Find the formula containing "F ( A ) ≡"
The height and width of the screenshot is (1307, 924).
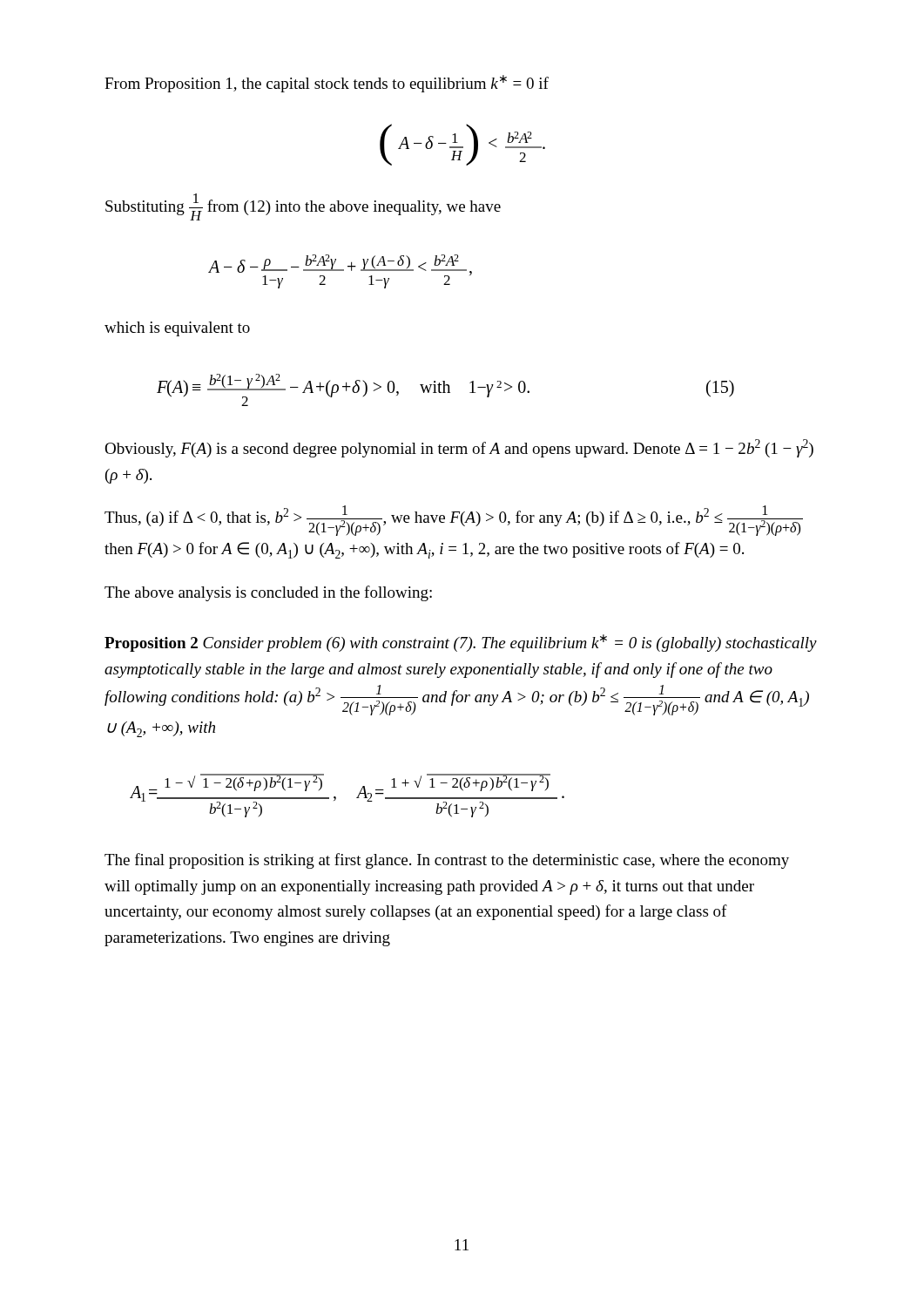coord(462,388)
